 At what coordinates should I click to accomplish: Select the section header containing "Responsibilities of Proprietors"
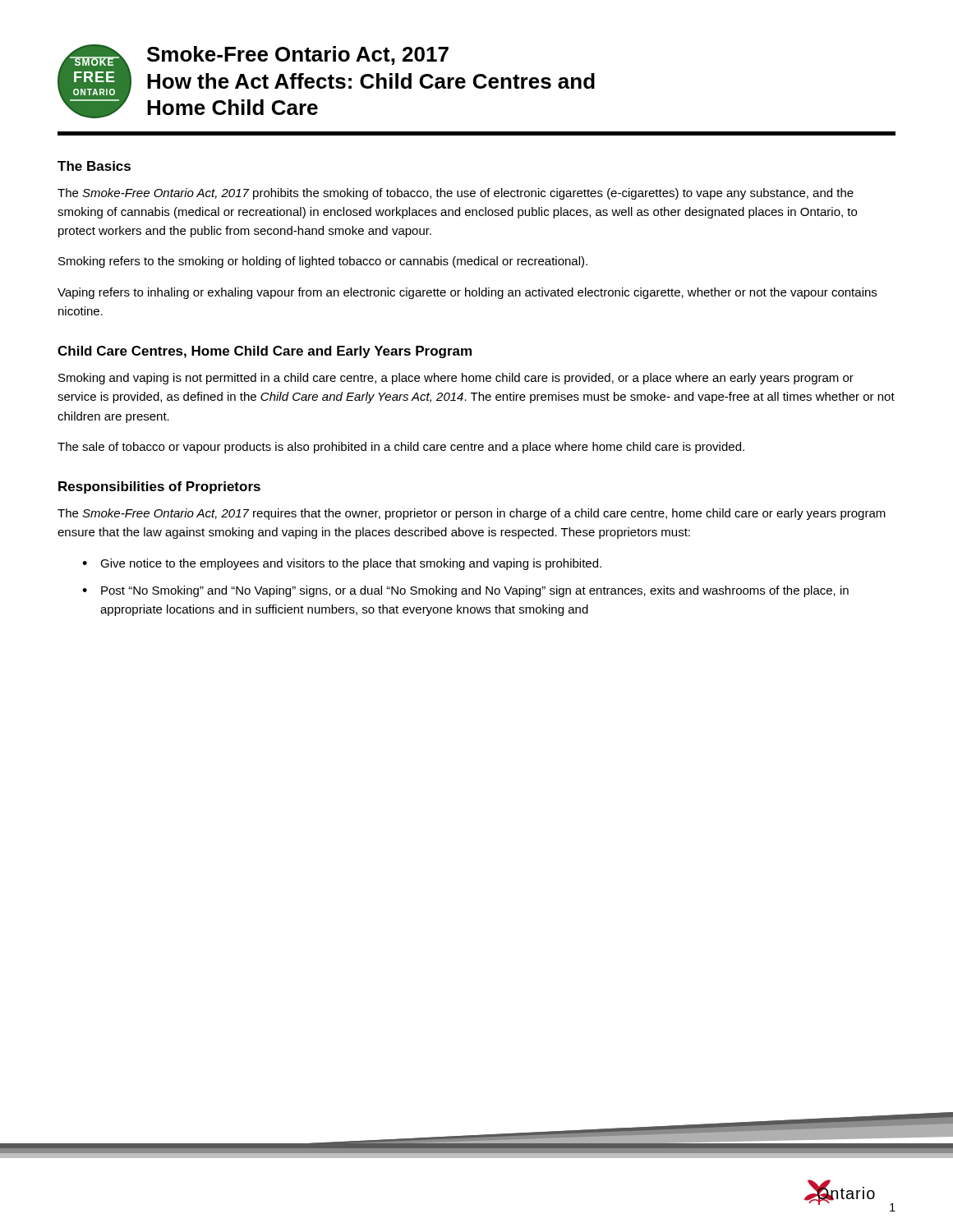[159, 487]
